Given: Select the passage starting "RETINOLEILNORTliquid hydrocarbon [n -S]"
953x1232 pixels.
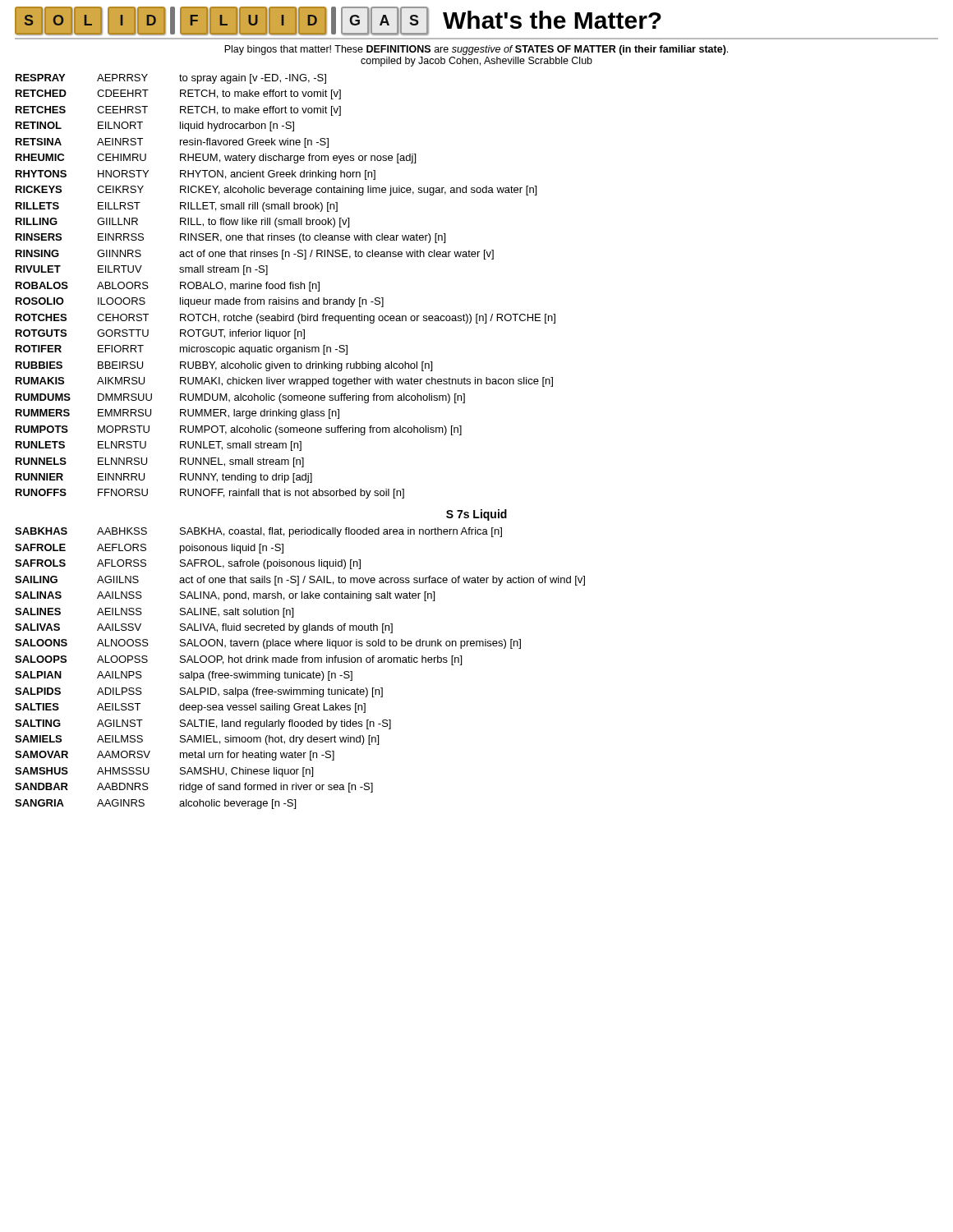Looking at the screenshot, I should 37,126.
